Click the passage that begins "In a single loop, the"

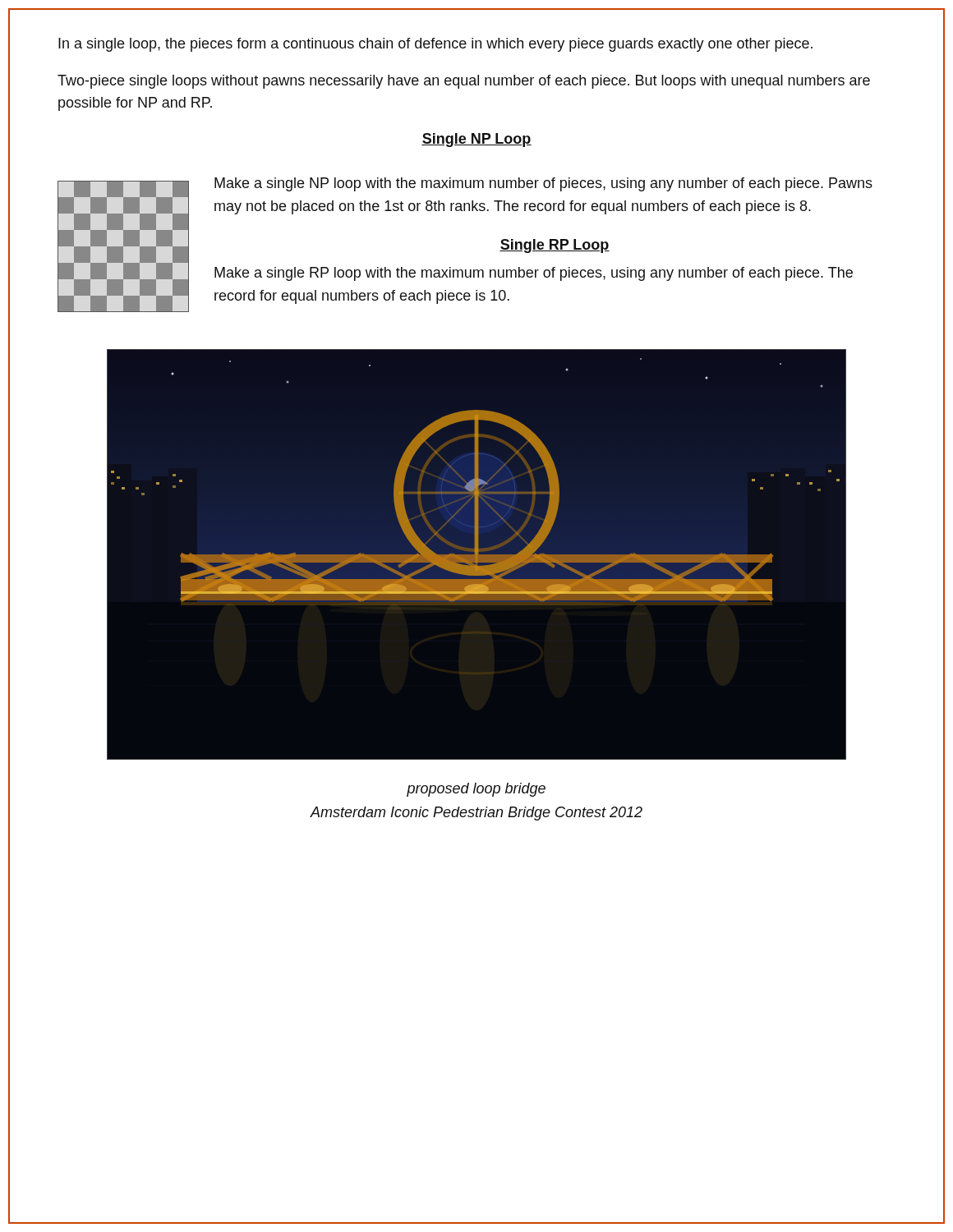point(436,44)
